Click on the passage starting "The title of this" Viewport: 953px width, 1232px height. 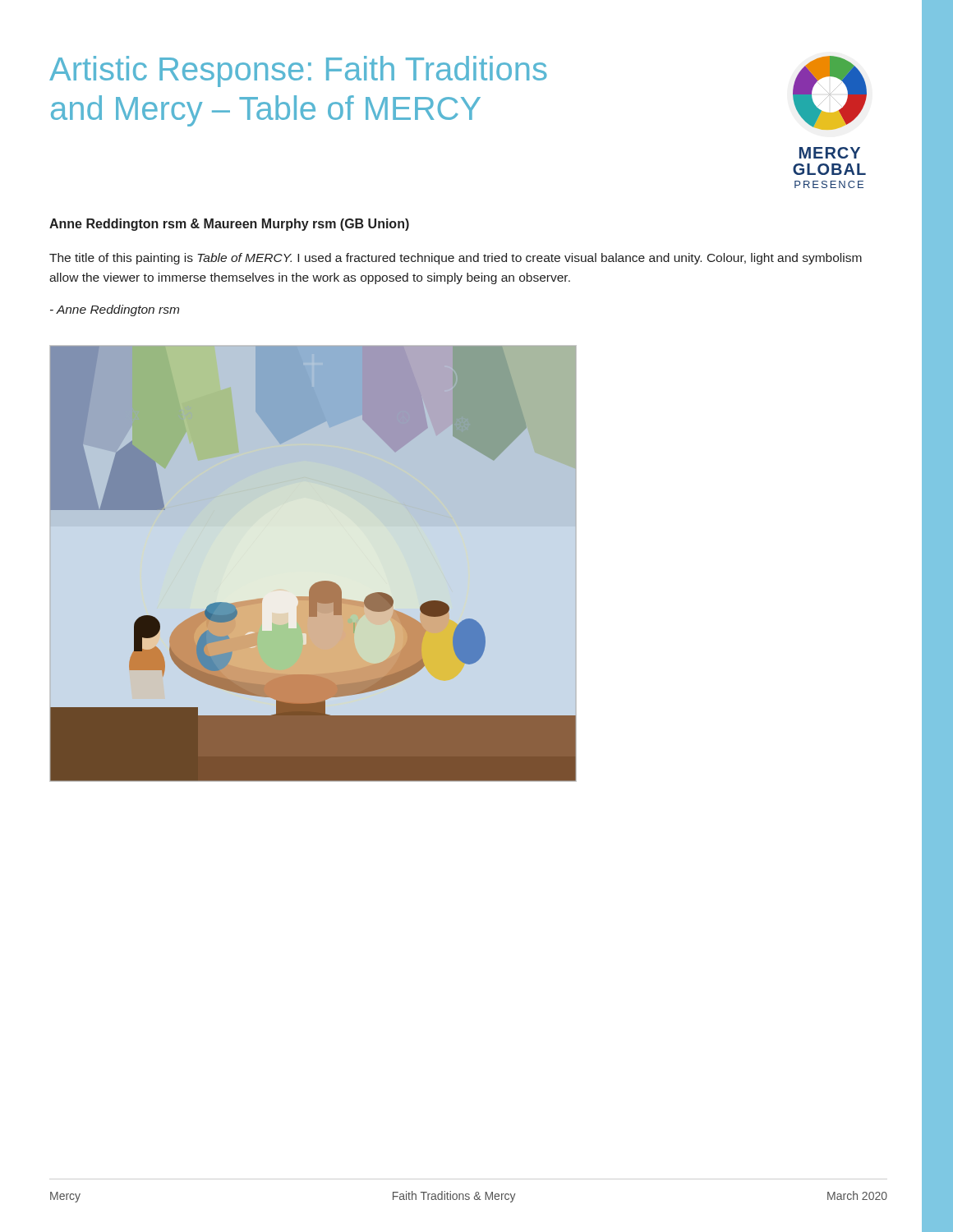(x=456, y=268)
